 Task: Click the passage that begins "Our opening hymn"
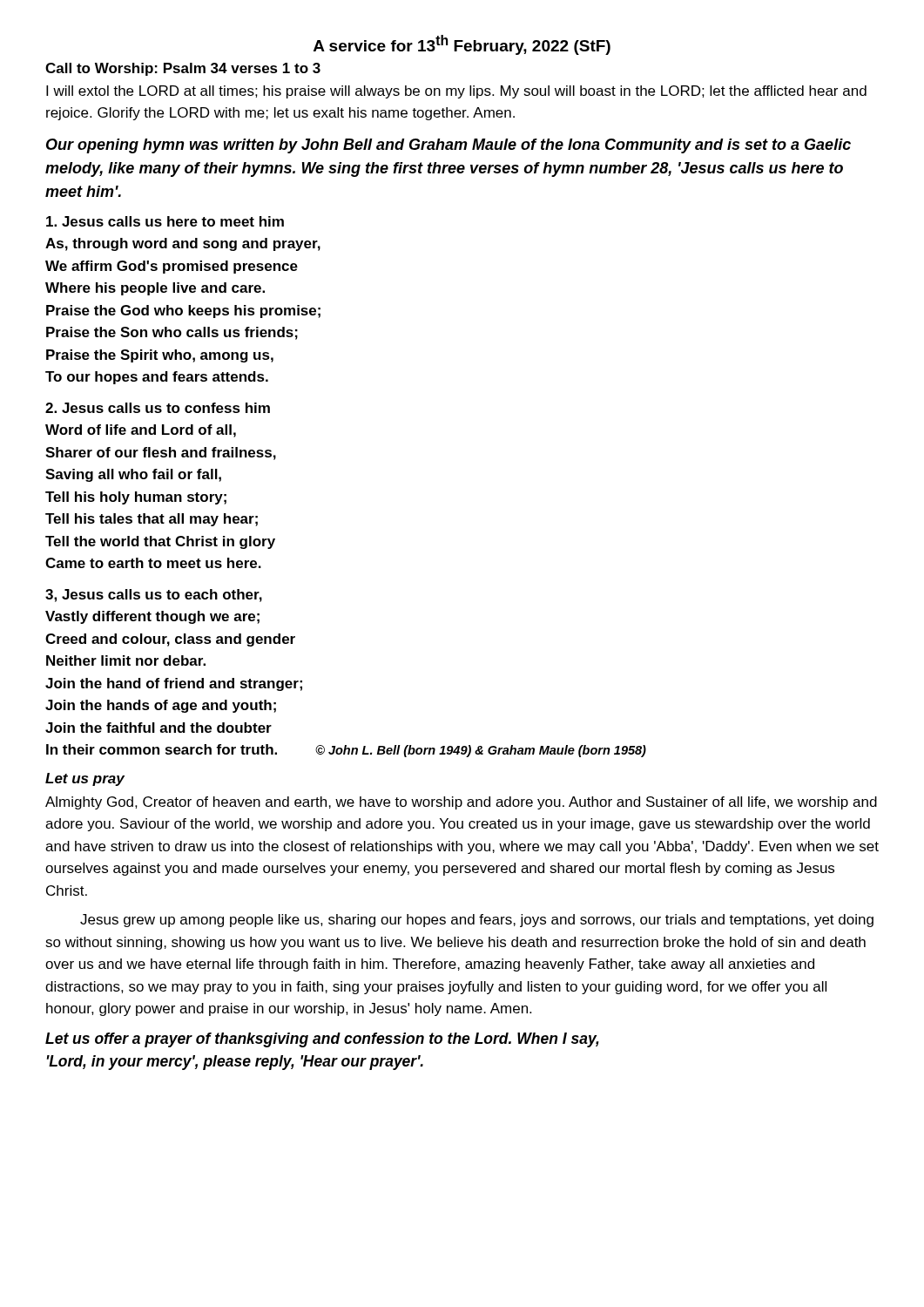pyautogui.click(x=448, y=168)
